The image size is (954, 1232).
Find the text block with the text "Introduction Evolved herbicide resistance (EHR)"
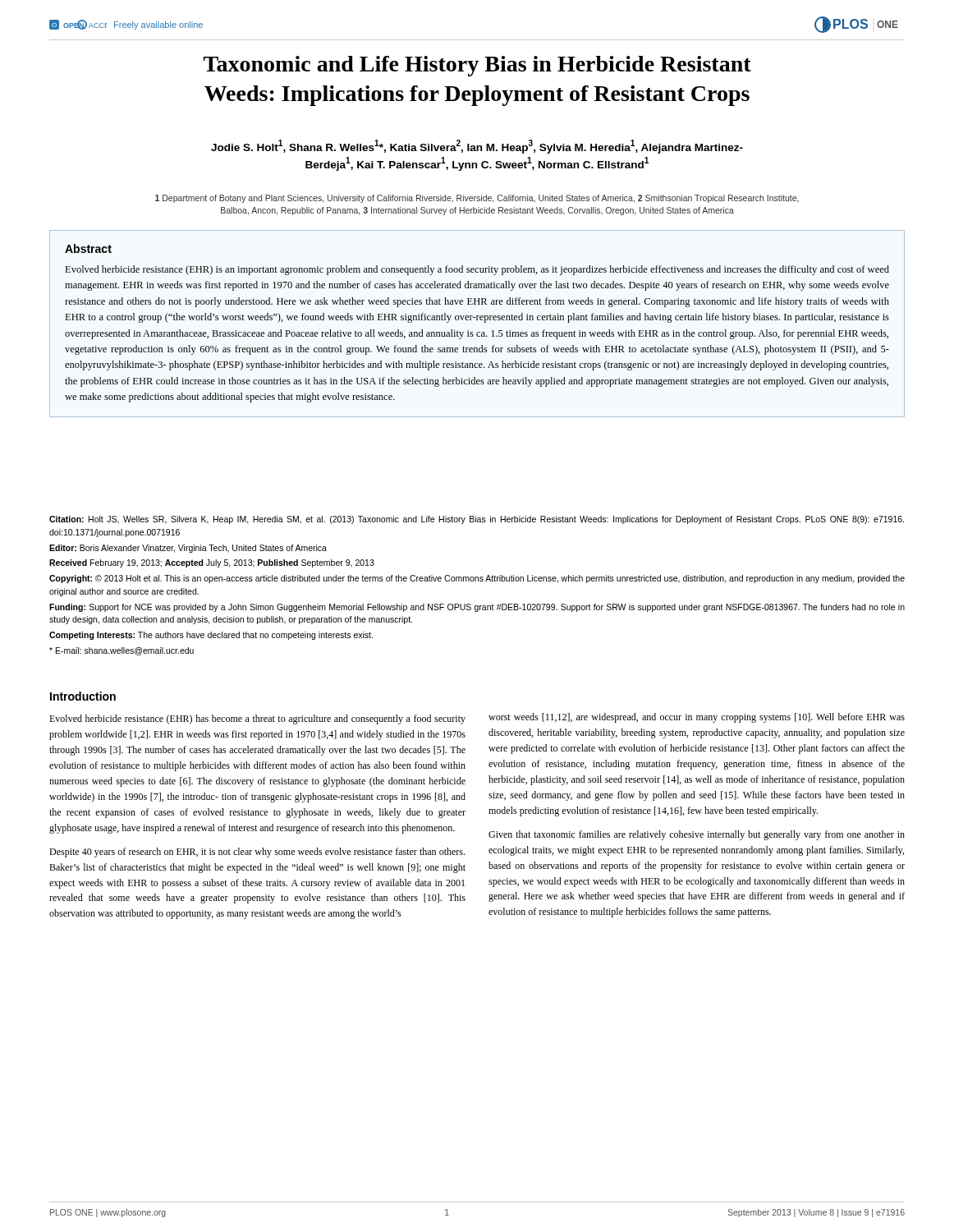click(257, 806)
